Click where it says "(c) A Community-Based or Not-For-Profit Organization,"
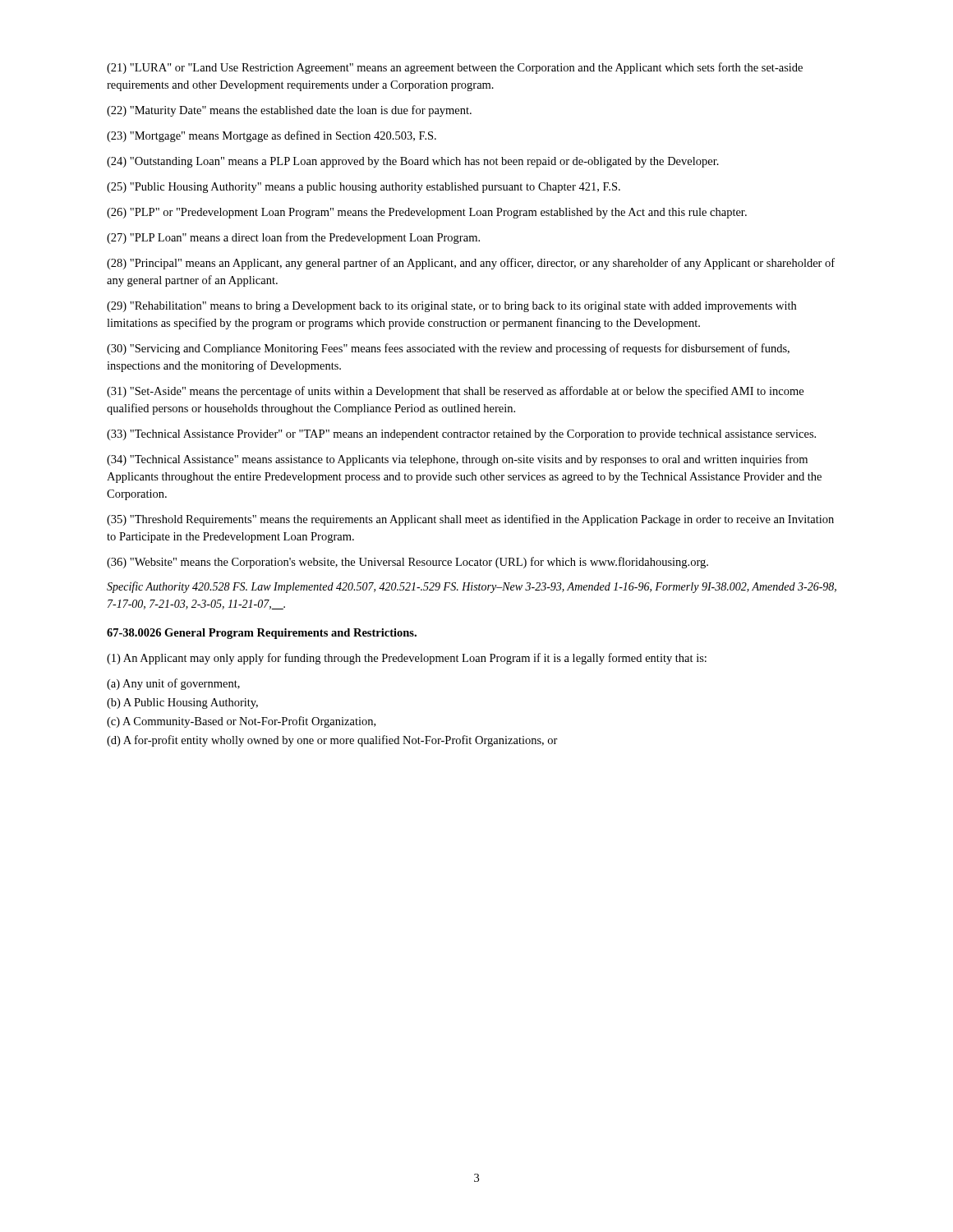The height and width of the screenshot is (1232, 953). pyautogui.click(x=242, y=721)
